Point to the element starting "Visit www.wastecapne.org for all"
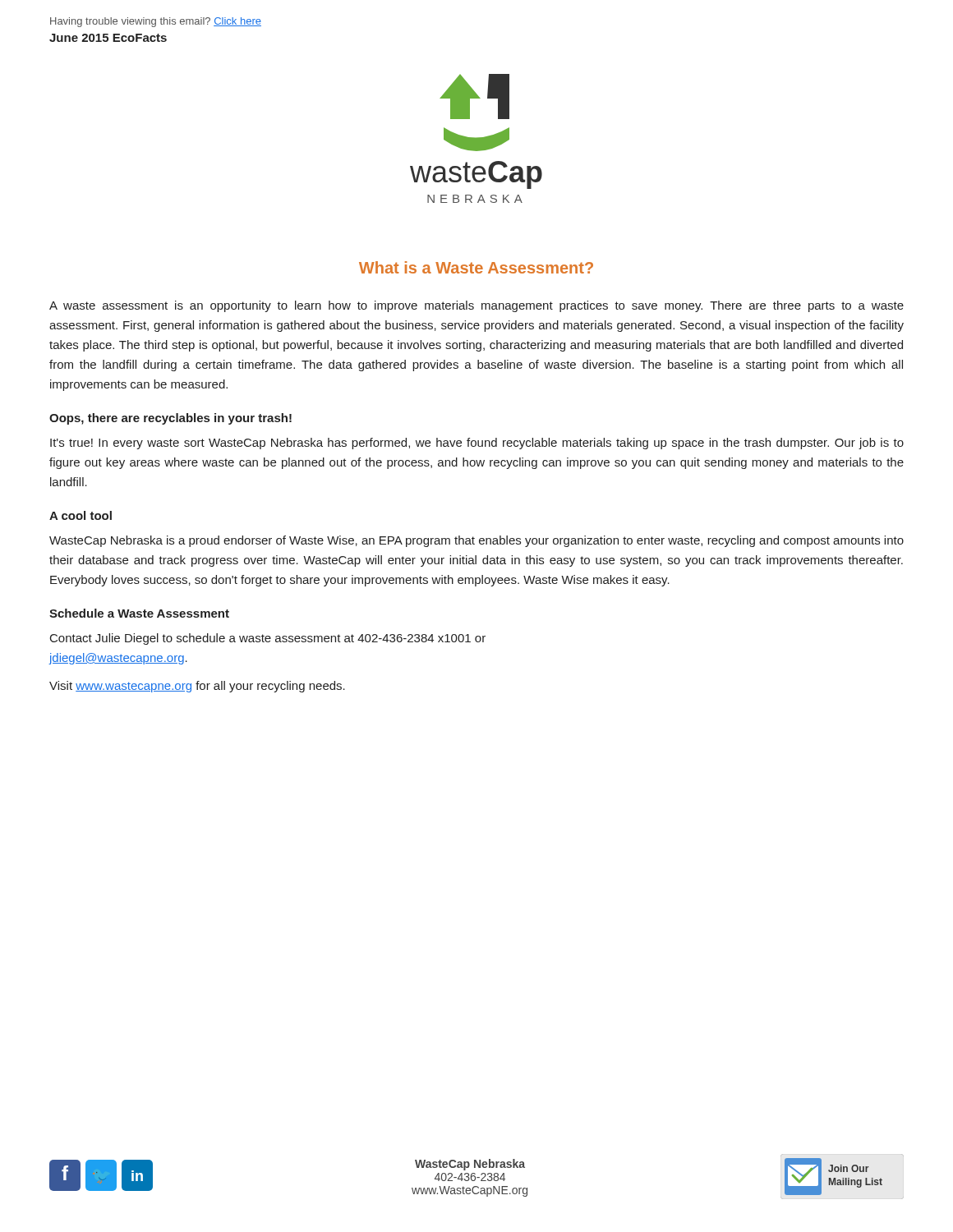953x1232 pixels. point(197,685)
